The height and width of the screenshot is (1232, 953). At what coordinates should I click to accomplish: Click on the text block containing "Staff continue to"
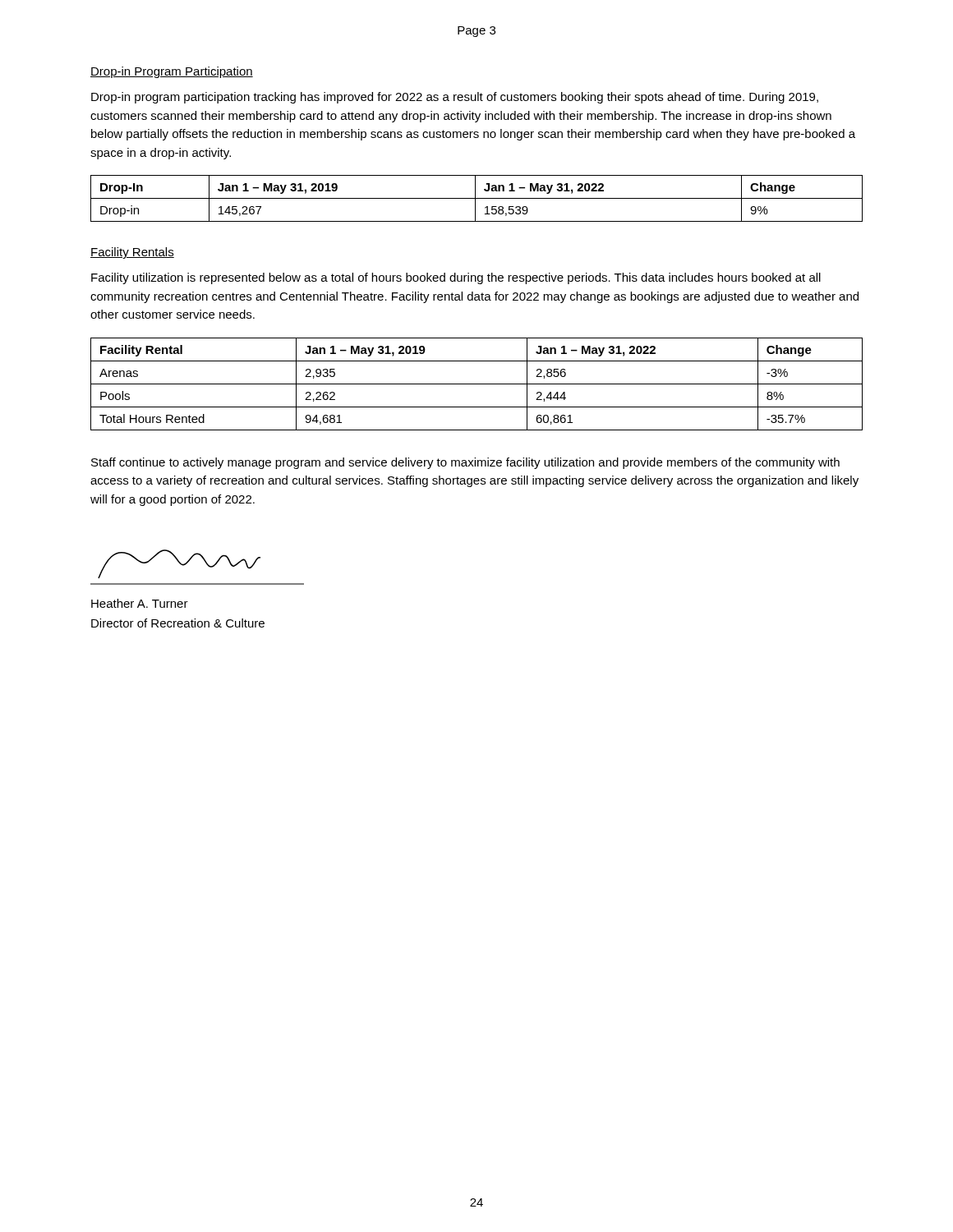click(x=474, y=480)
